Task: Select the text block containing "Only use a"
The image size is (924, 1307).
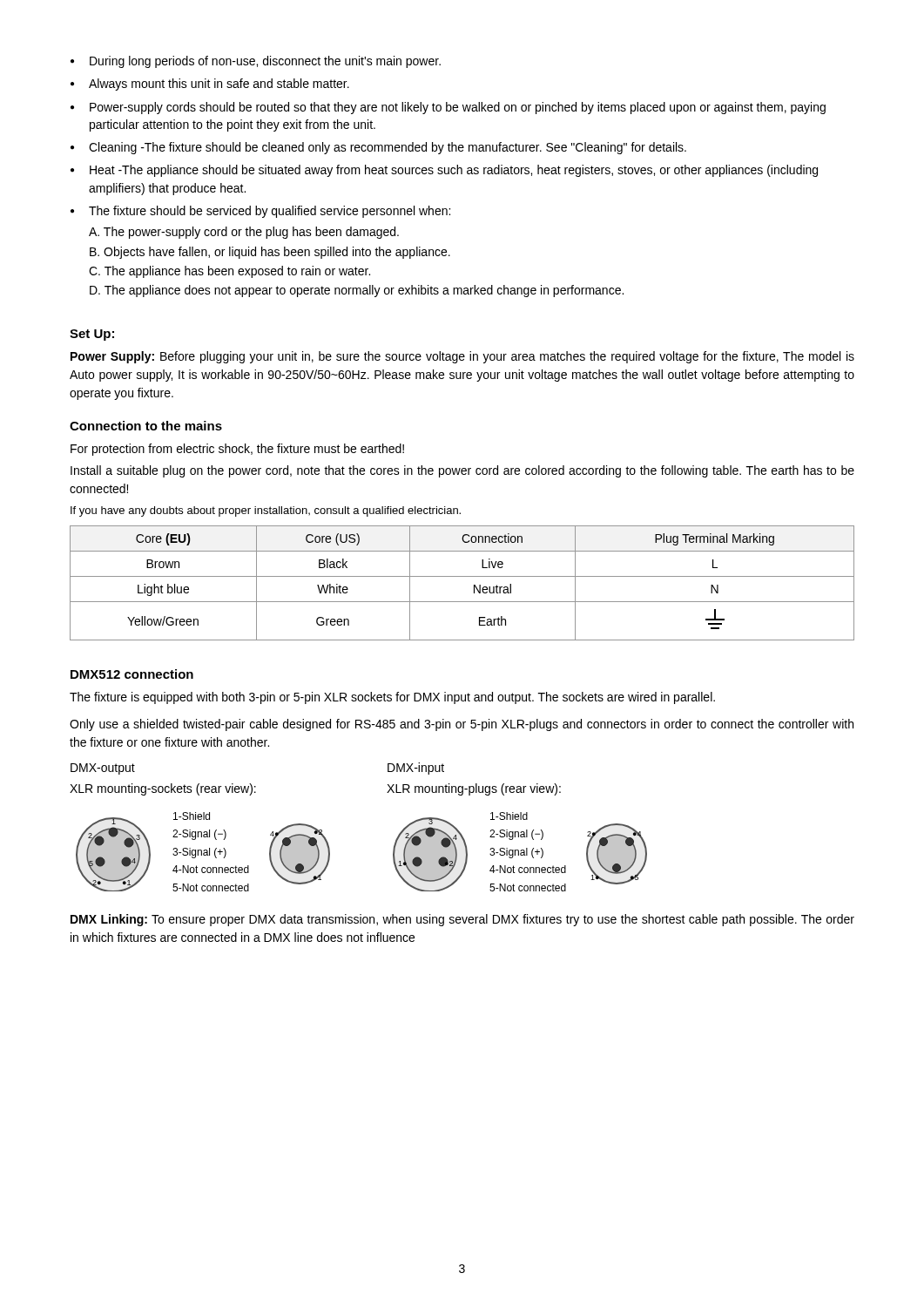Action: (x=462, y=733)
